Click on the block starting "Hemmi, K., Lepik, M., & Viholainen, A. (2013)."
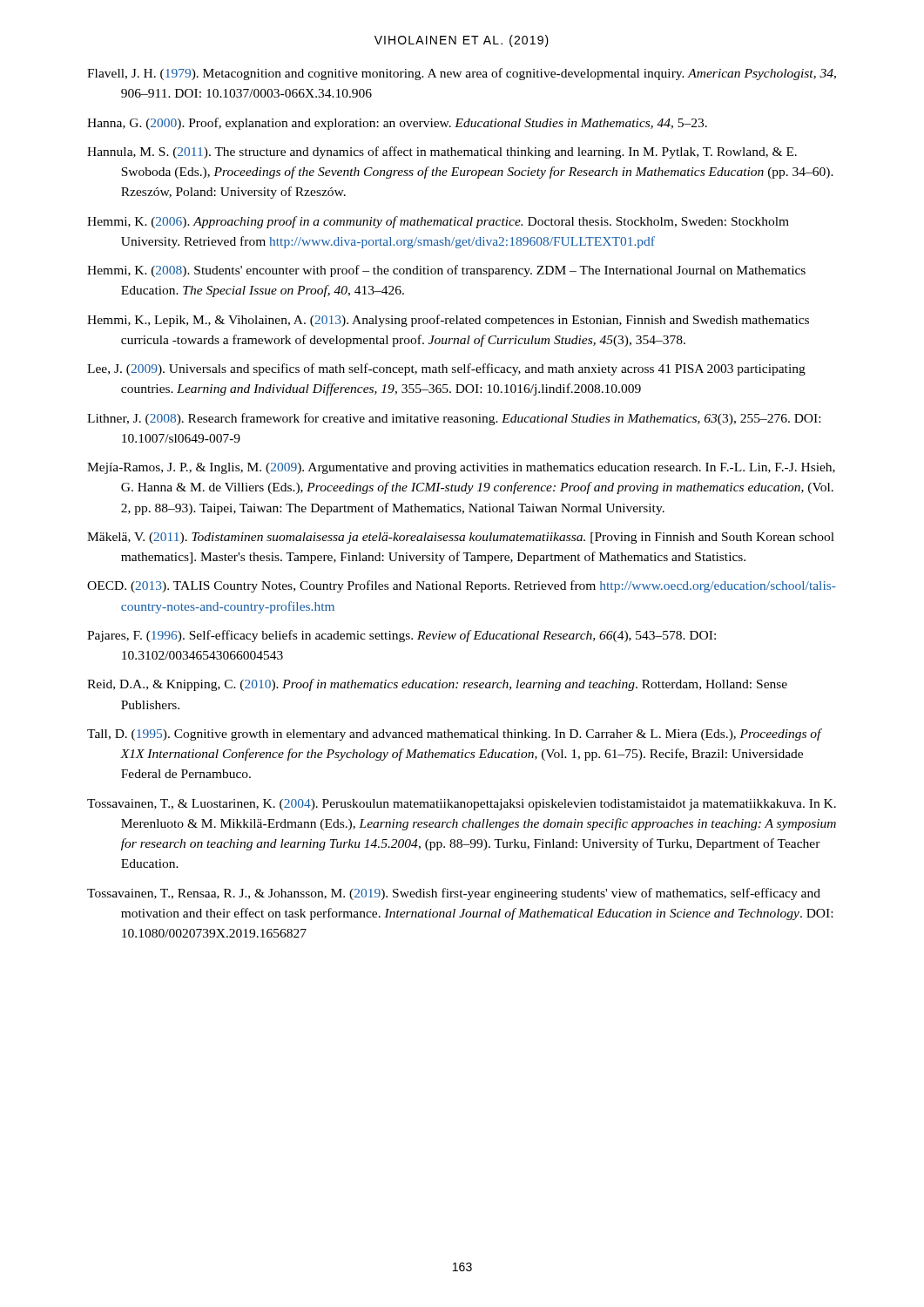Viewport: 924px width, 1307px height. tap(448, 329)
